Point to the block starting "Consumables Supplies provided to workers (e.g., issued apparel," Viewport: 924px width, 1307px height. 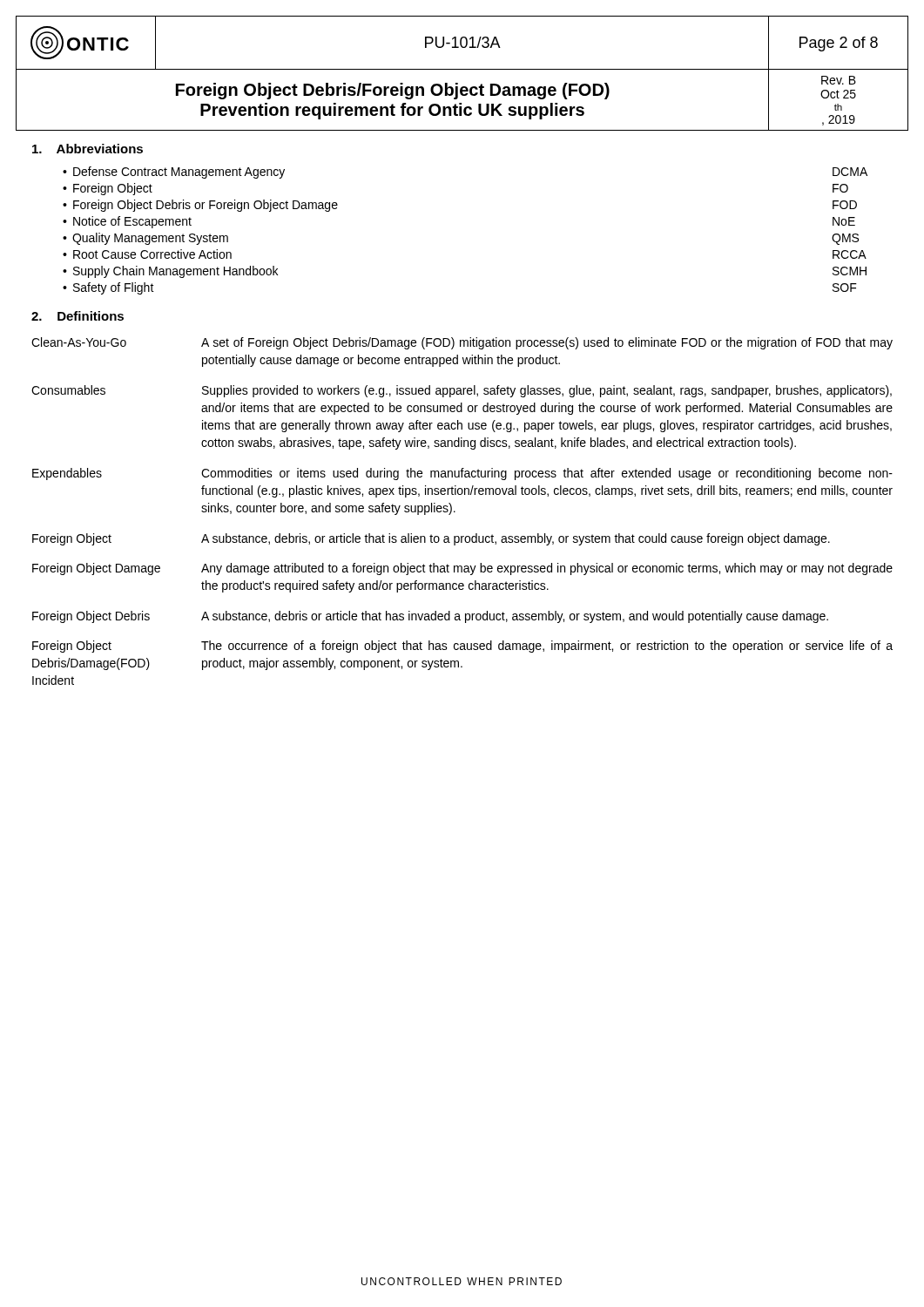point(462,417)
